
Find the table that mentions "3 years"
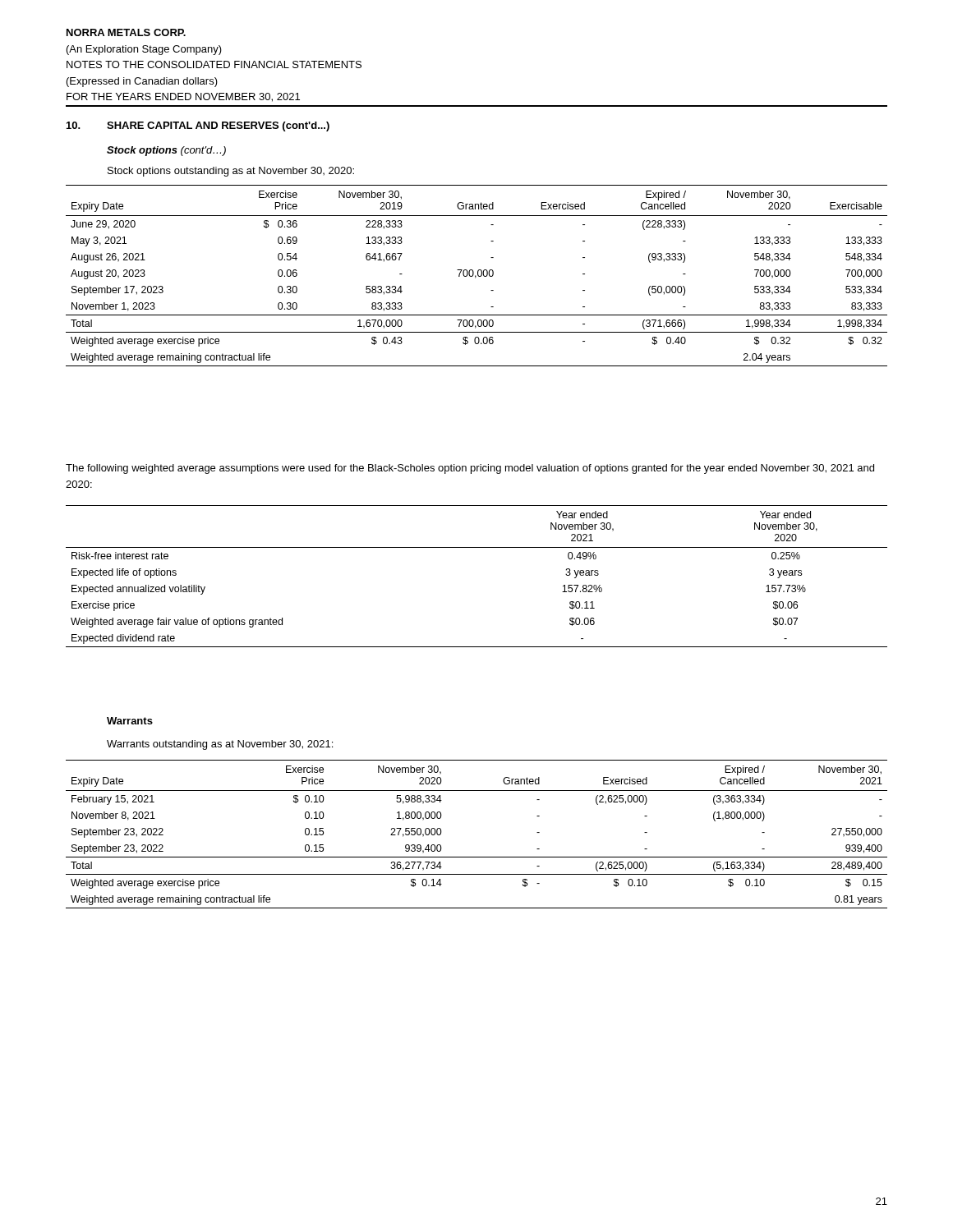(476, 576)
